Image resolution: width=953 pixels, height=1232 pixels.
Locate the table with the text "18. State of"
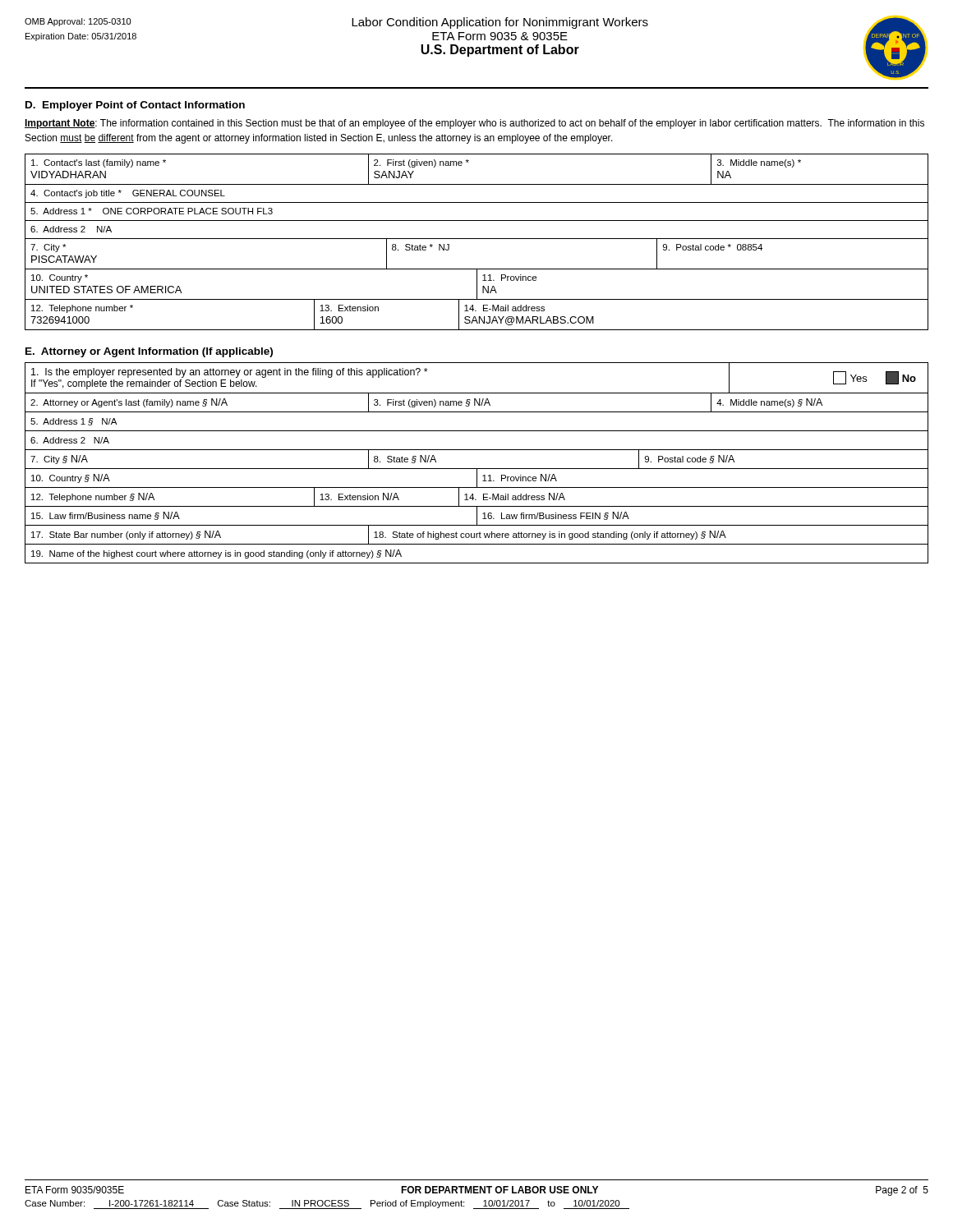coord(476,535)
